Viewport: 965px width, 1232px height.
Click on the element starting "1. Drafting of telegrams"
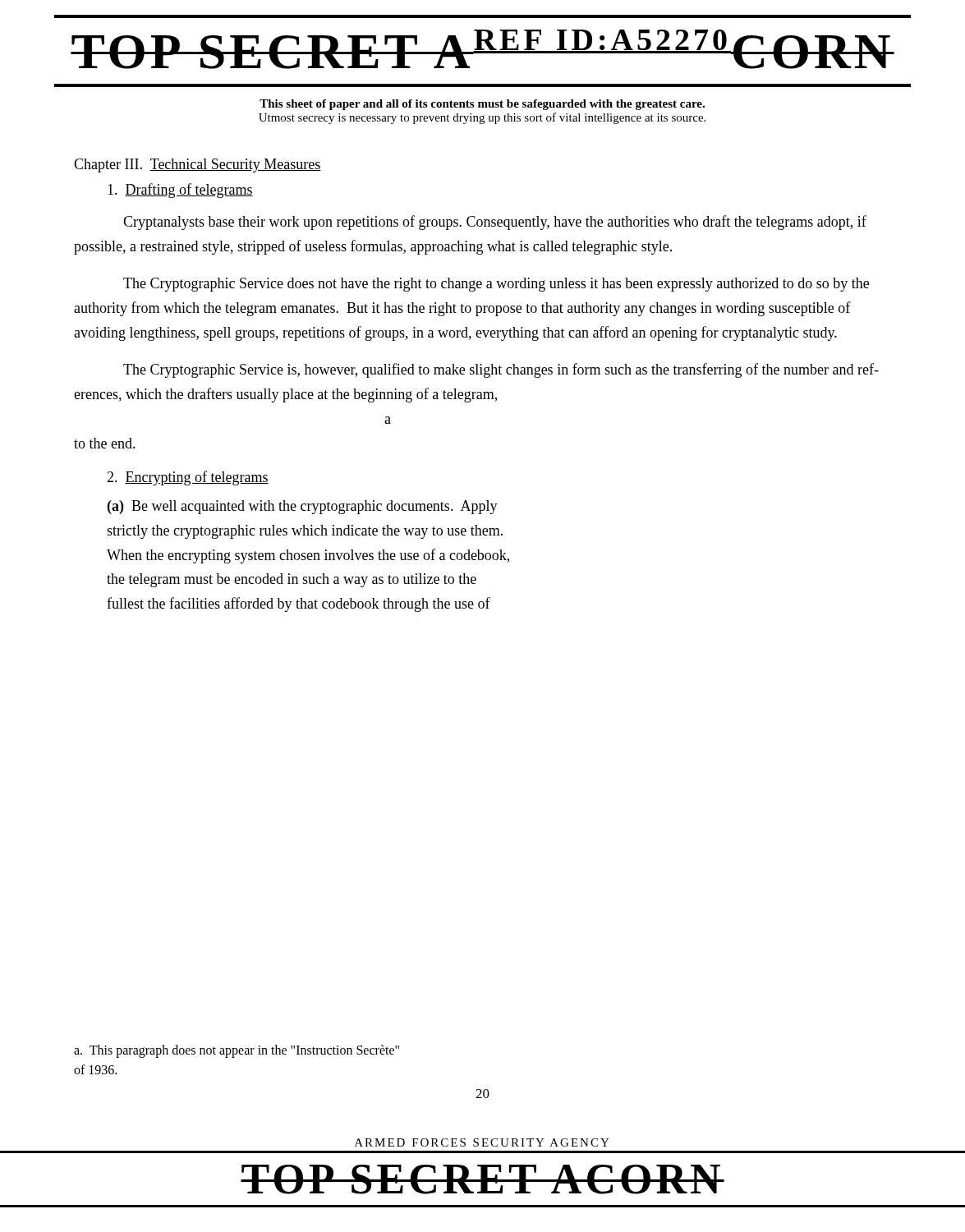tap(180, 190)
